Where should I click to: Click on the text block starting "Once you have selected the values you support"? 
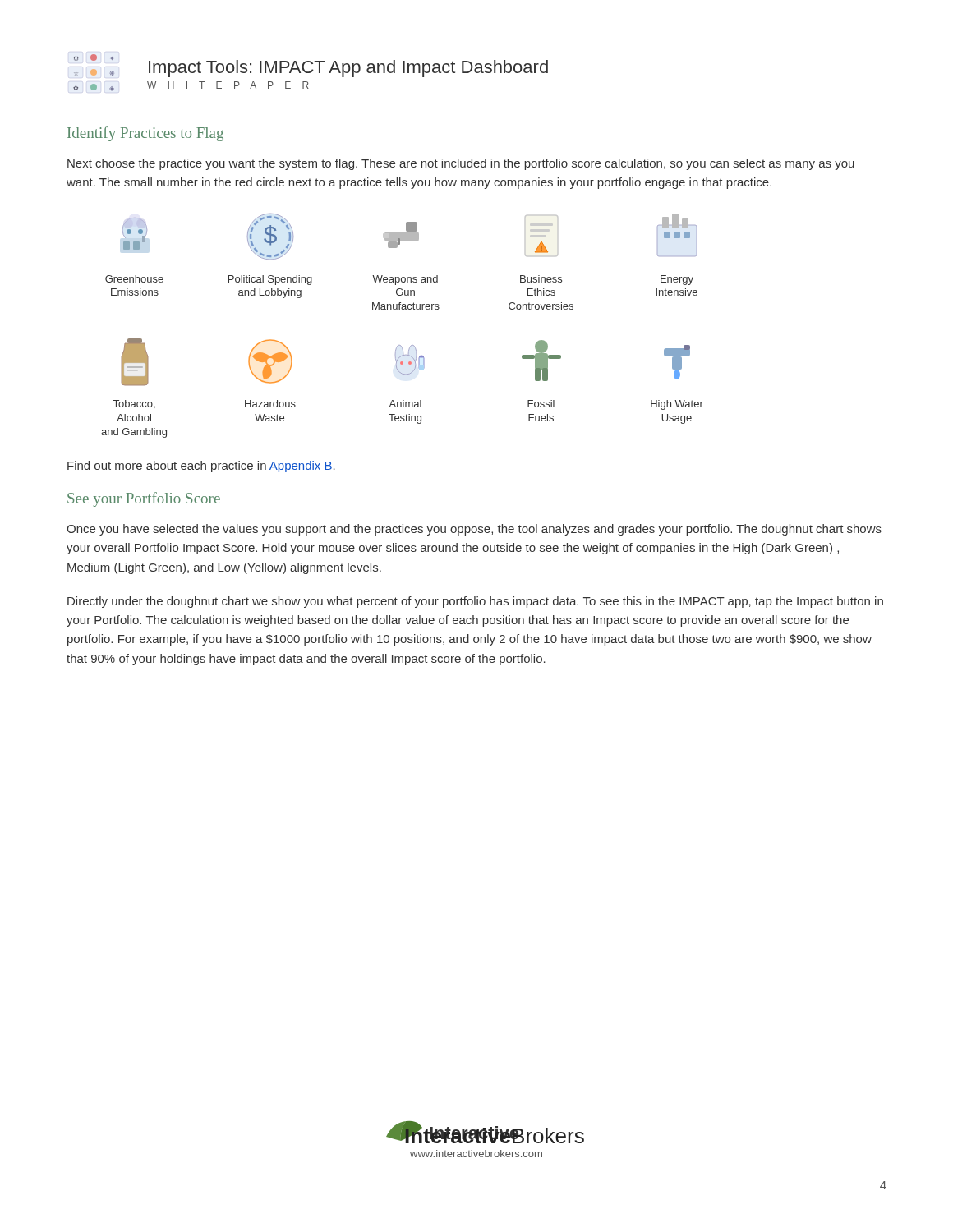(x=474, y=548)
